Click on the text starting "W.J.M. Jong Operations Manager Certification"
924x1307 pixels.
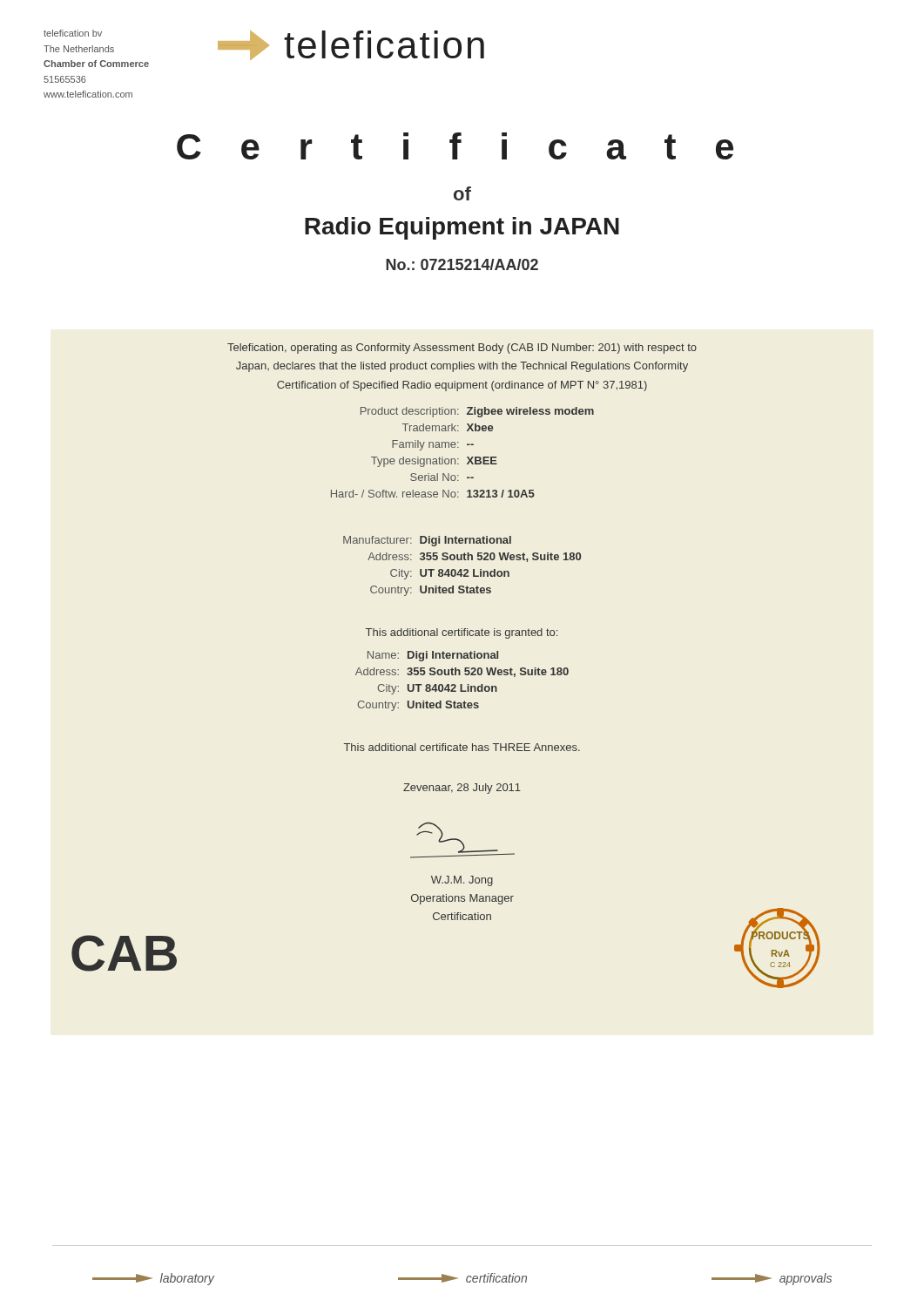(462, 898)
